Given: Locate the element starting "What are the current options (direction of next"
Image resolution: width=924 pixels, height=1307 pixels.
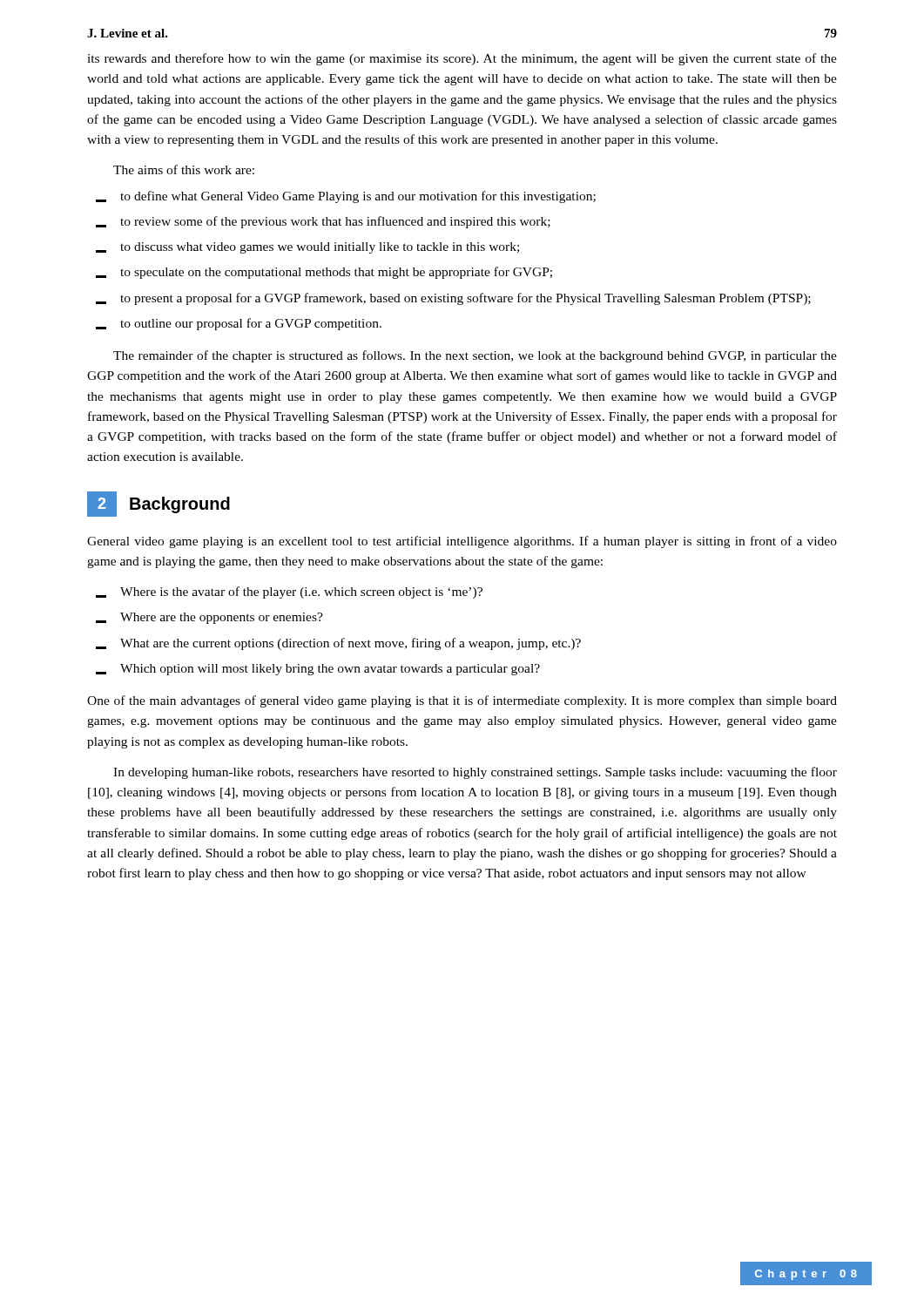Looking at the screenshot, I should coord(466,643).
